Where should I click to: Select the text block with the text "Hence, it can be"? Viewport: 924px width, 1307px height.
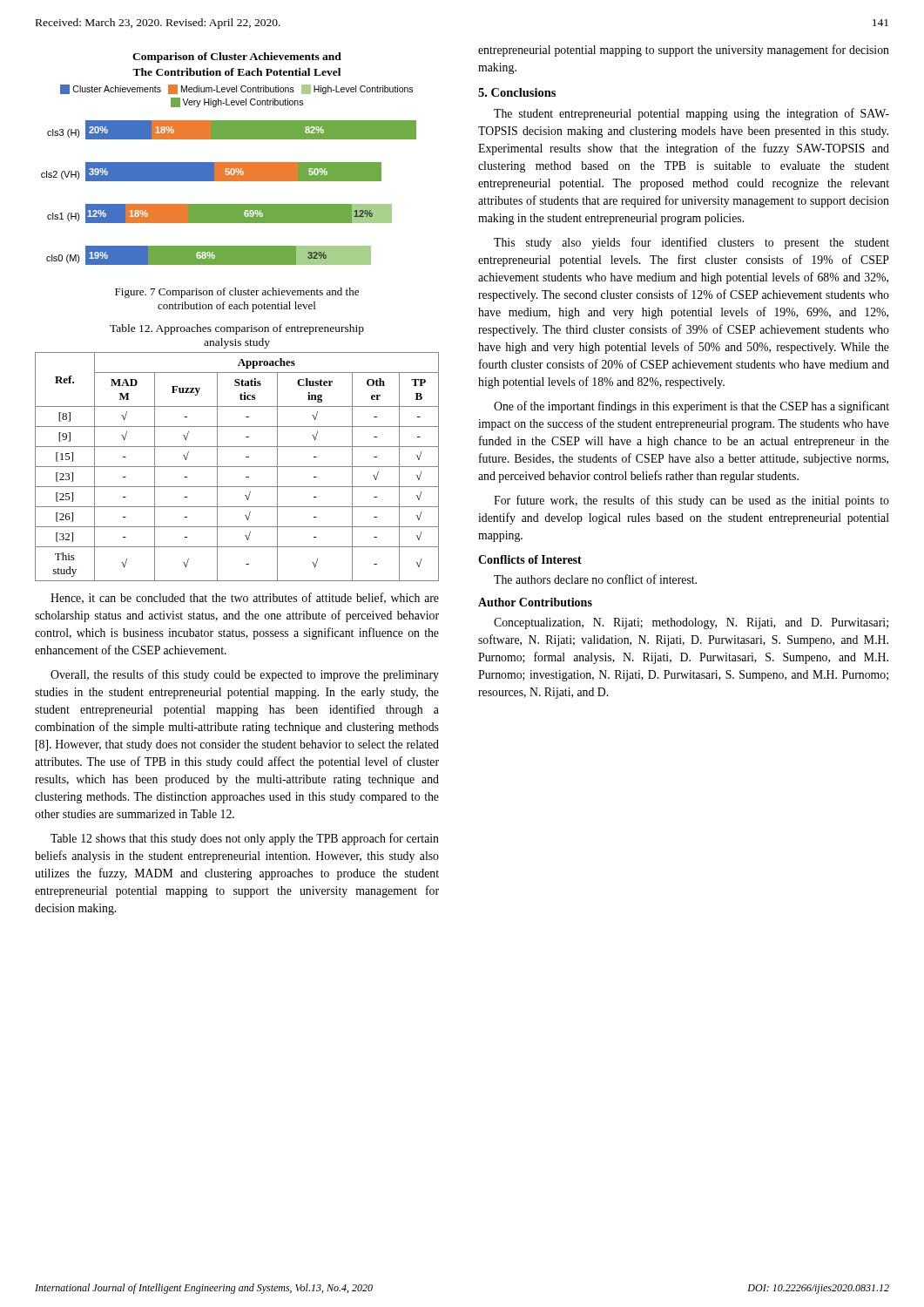click(x=237, y=625)
